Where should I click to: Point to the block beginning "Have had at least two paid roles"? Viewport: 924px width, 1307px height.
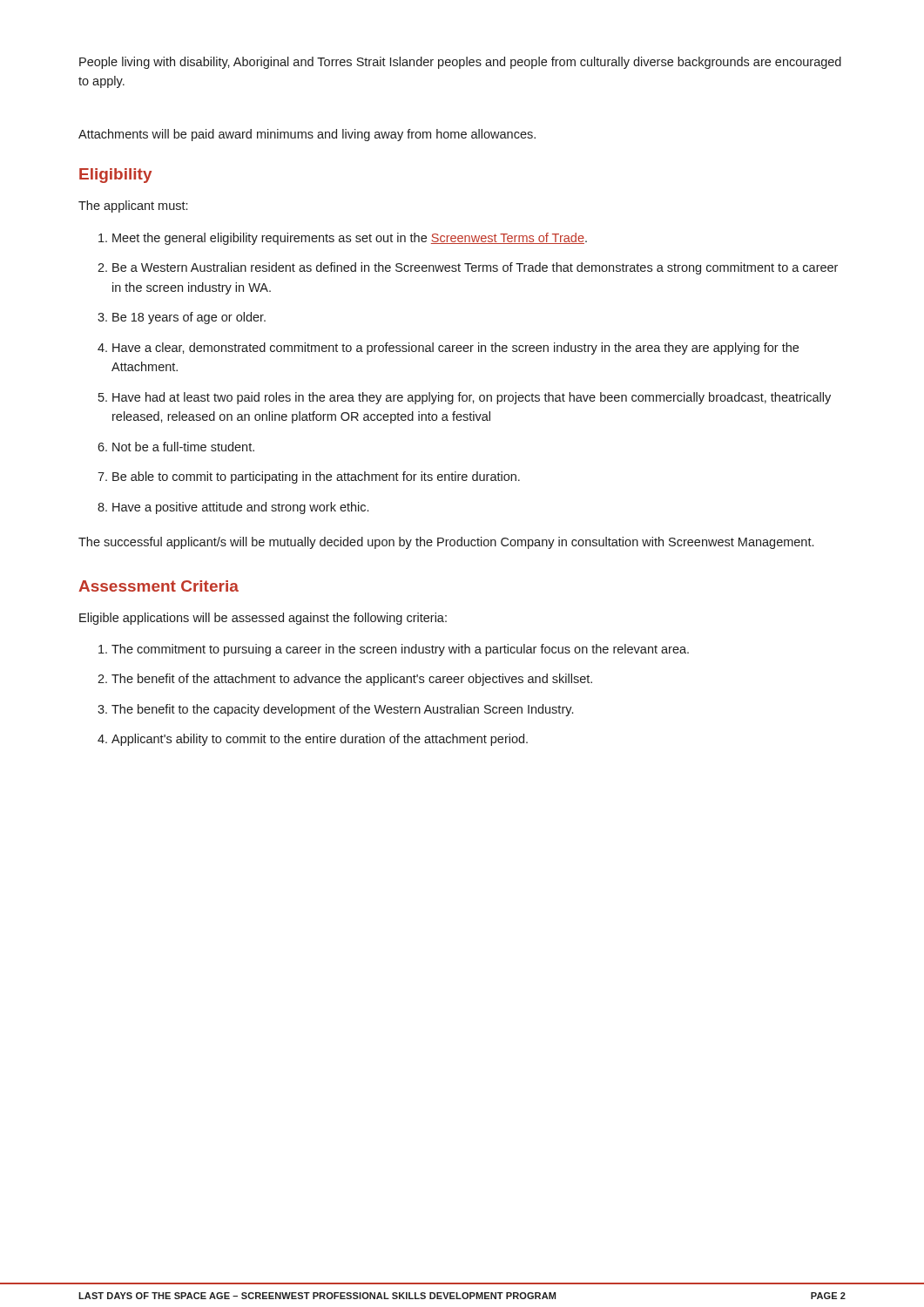pyautogui.click(x=471, y=407)
